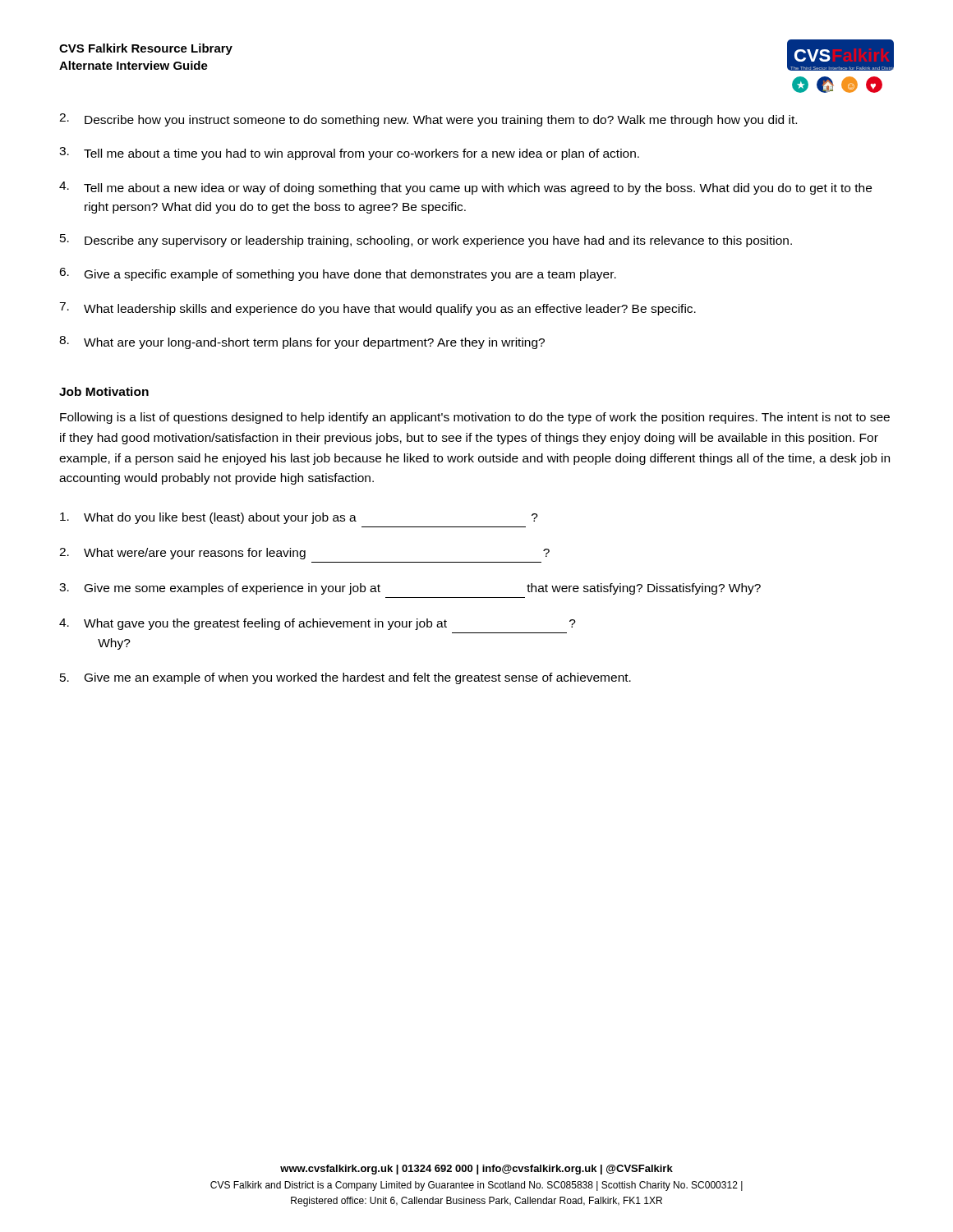Select the region starting "5. Describe any supervisory or leadership"
953x1232 pixels.
(426, 240)
